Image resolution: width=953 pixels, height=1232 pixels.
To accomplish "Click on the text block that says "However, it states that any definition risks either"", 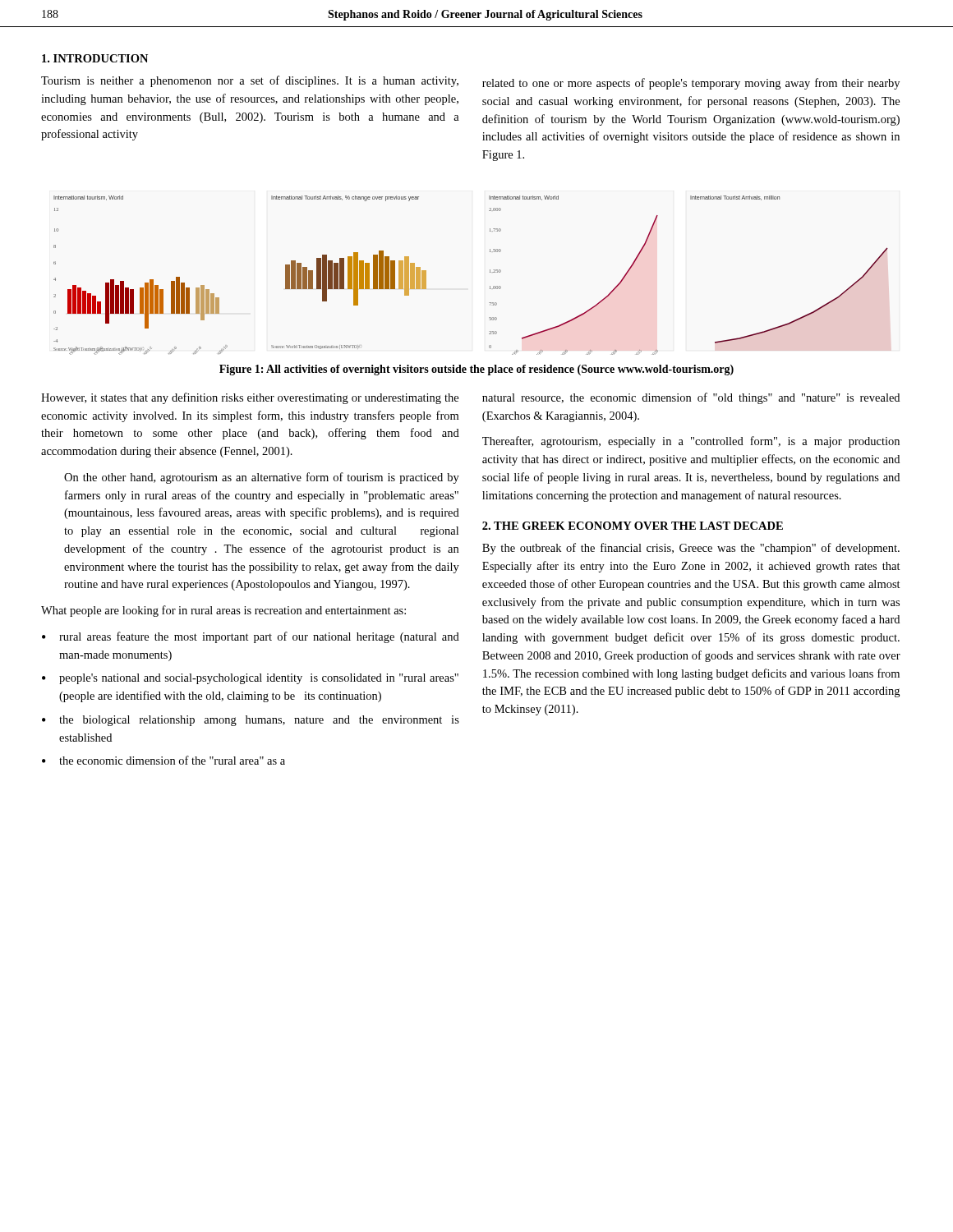I will pyautogui.click(x=250, y=424).
